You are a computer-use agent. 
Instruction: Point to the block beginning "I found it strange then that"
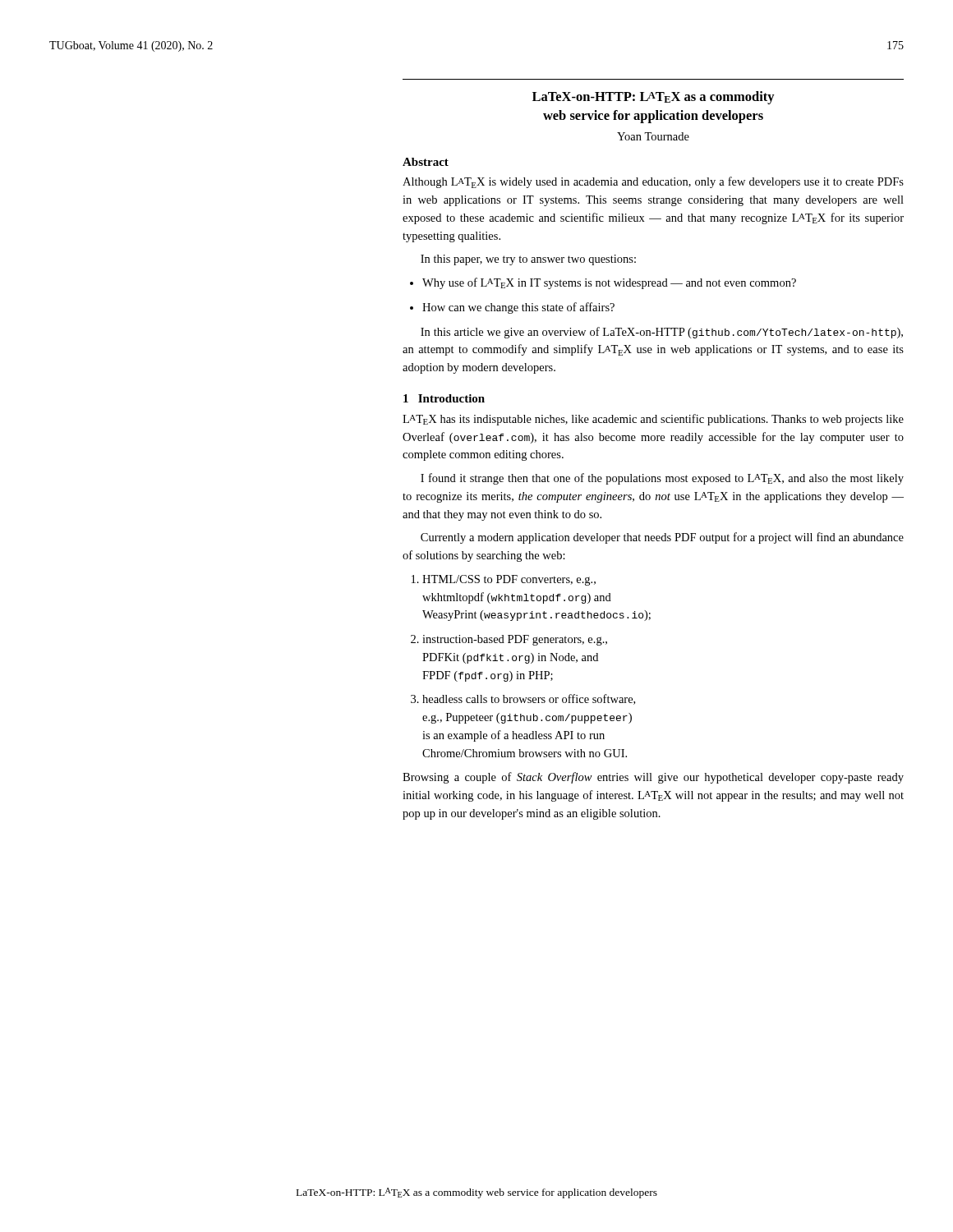[x=653, y=497]
